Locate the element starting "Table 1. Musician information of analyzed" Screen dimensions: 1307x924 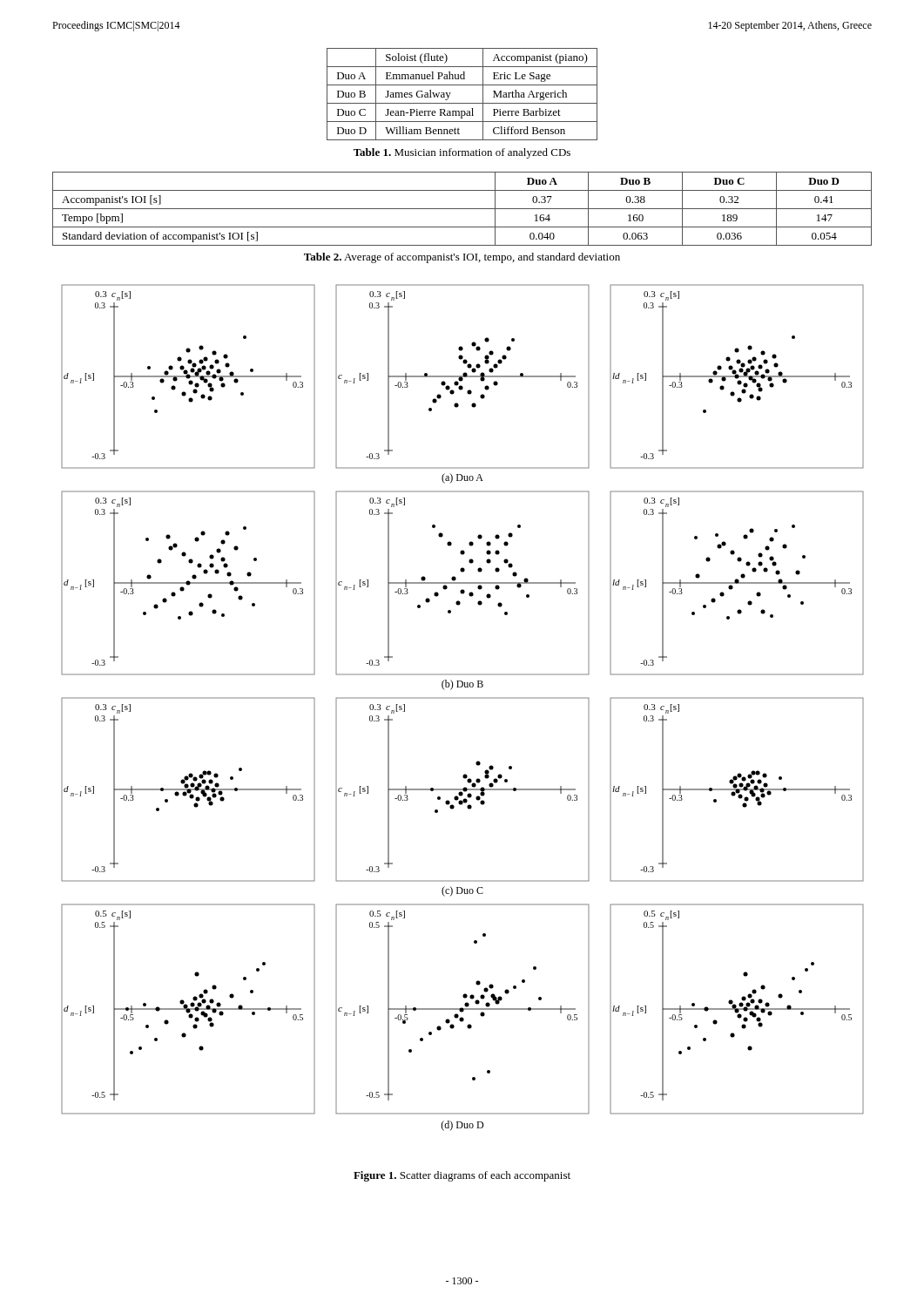[x=462, y=152]
